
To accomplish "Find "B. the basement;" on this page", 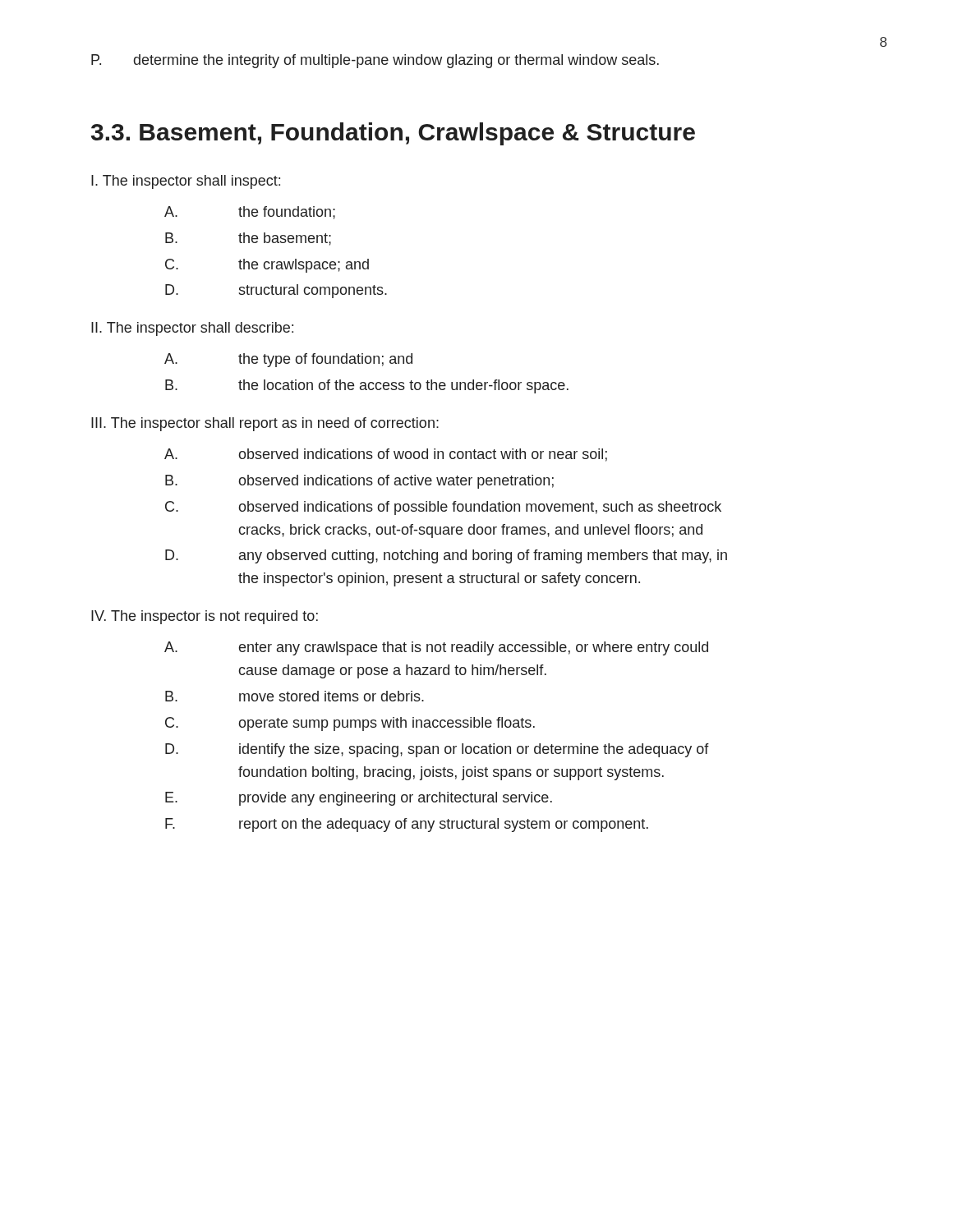I will coord(248,239).
